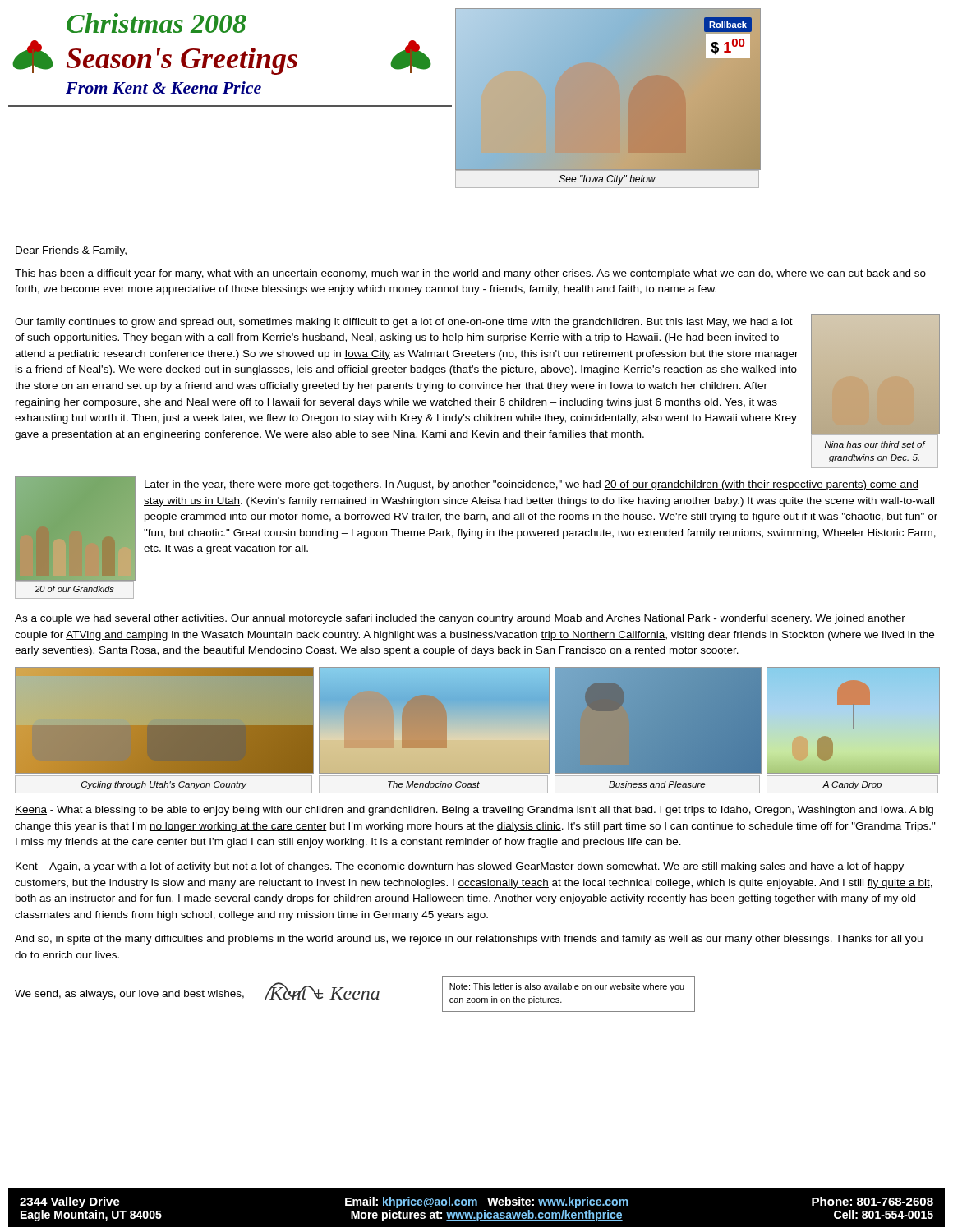Find the element starting "Dear Friends &"

[71, 250]
